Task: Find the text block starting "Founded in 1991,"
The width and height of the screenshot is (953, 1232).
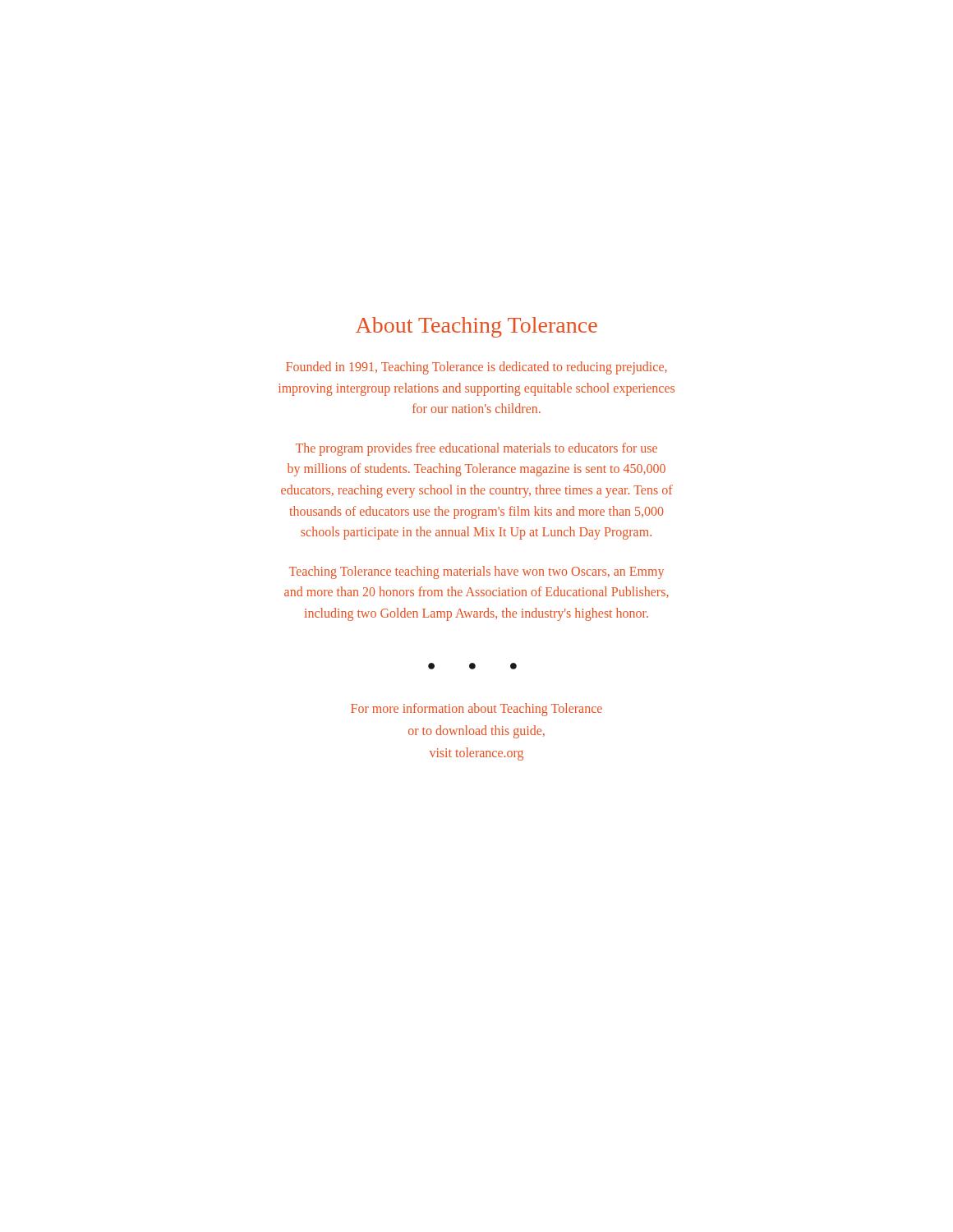Action: [x=476, y=388]
